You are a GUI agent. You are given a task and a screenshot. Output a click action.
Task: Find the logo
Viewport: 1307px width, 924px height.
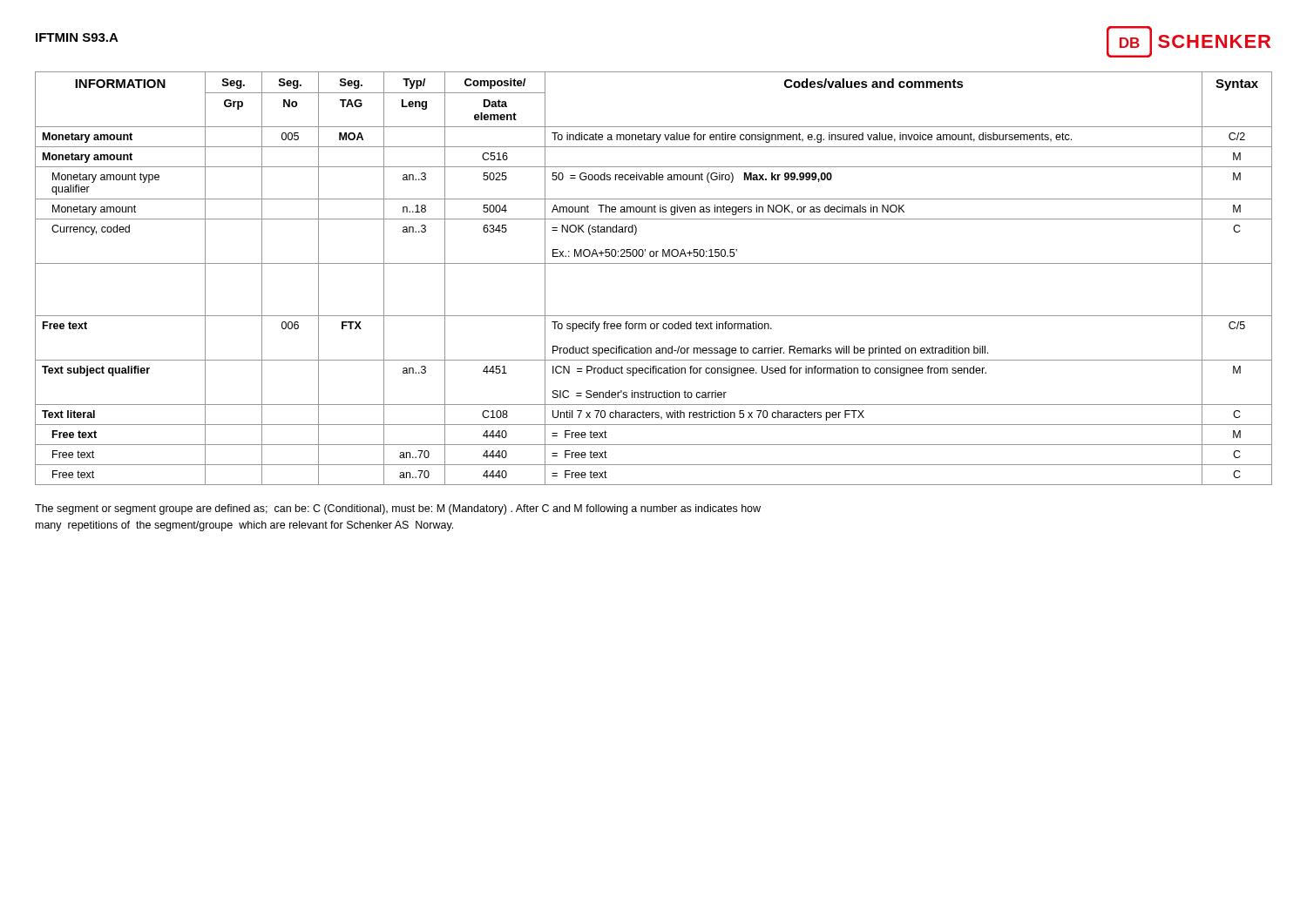click(1189, 42)
